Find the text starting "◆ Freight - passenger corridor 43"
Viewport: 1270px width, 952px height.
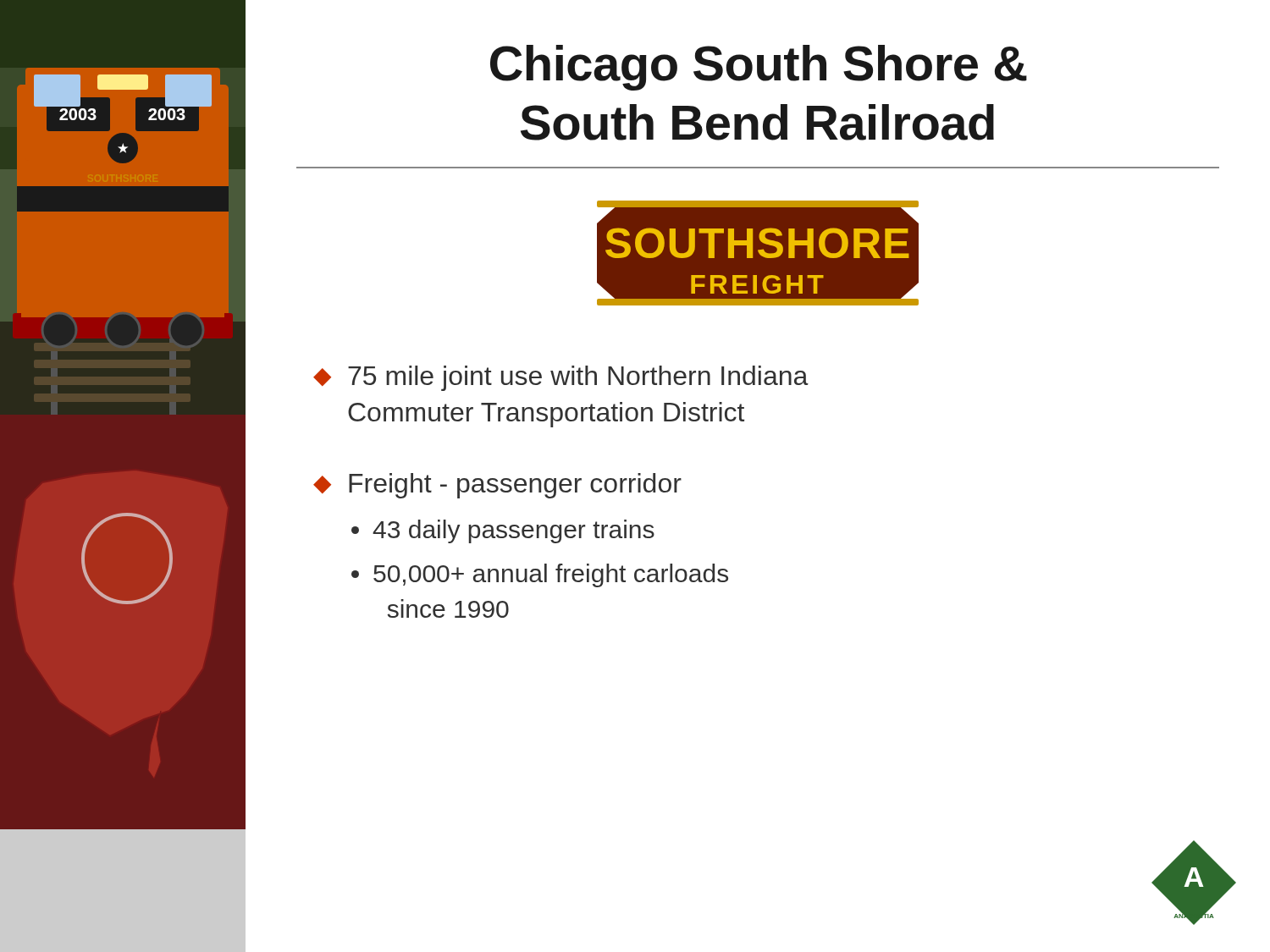pyautogui.click(x=521, y=550)
